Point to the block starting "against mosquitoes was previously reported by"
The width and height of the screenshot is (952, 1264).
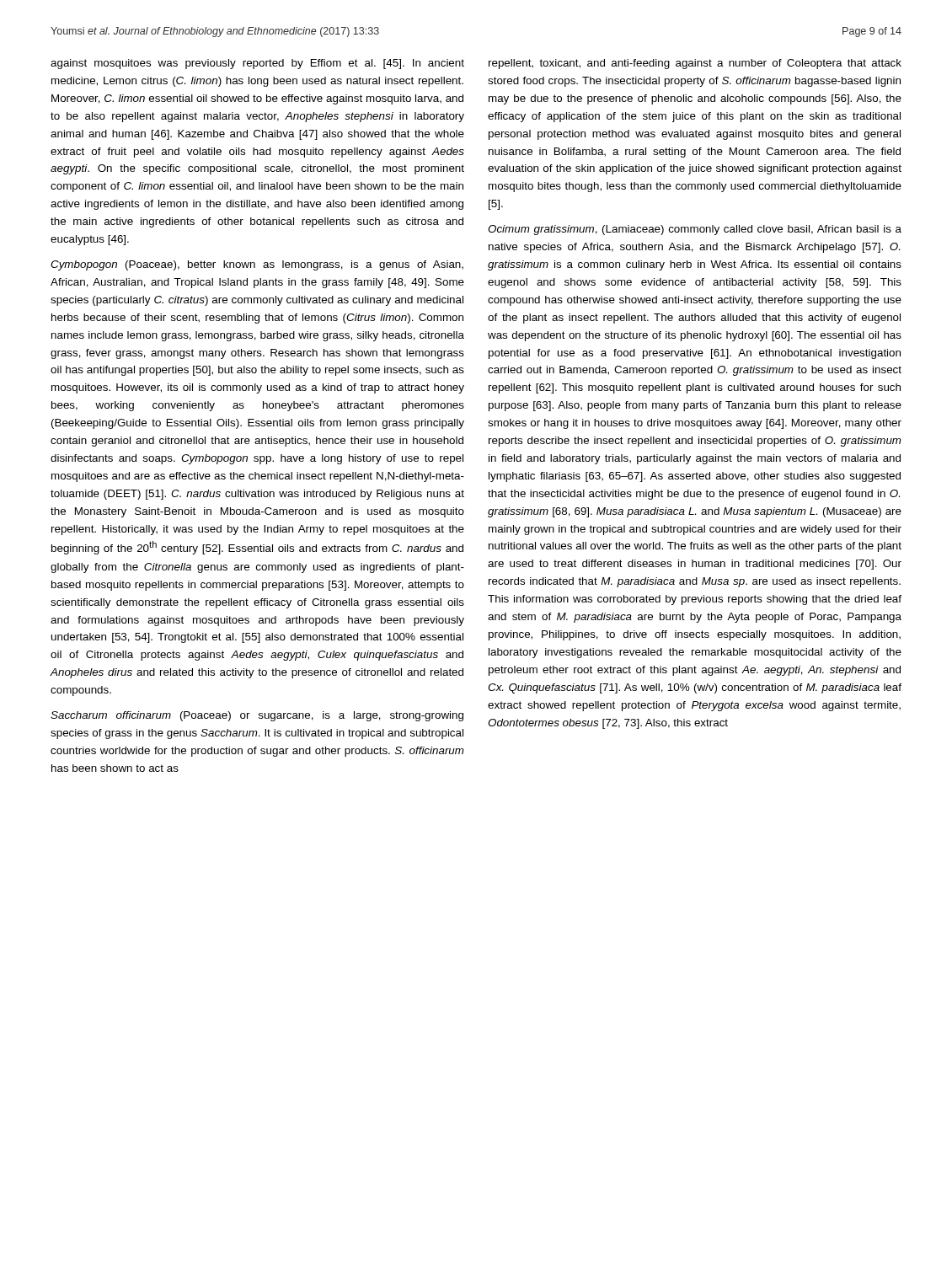[x=257, y=416]
